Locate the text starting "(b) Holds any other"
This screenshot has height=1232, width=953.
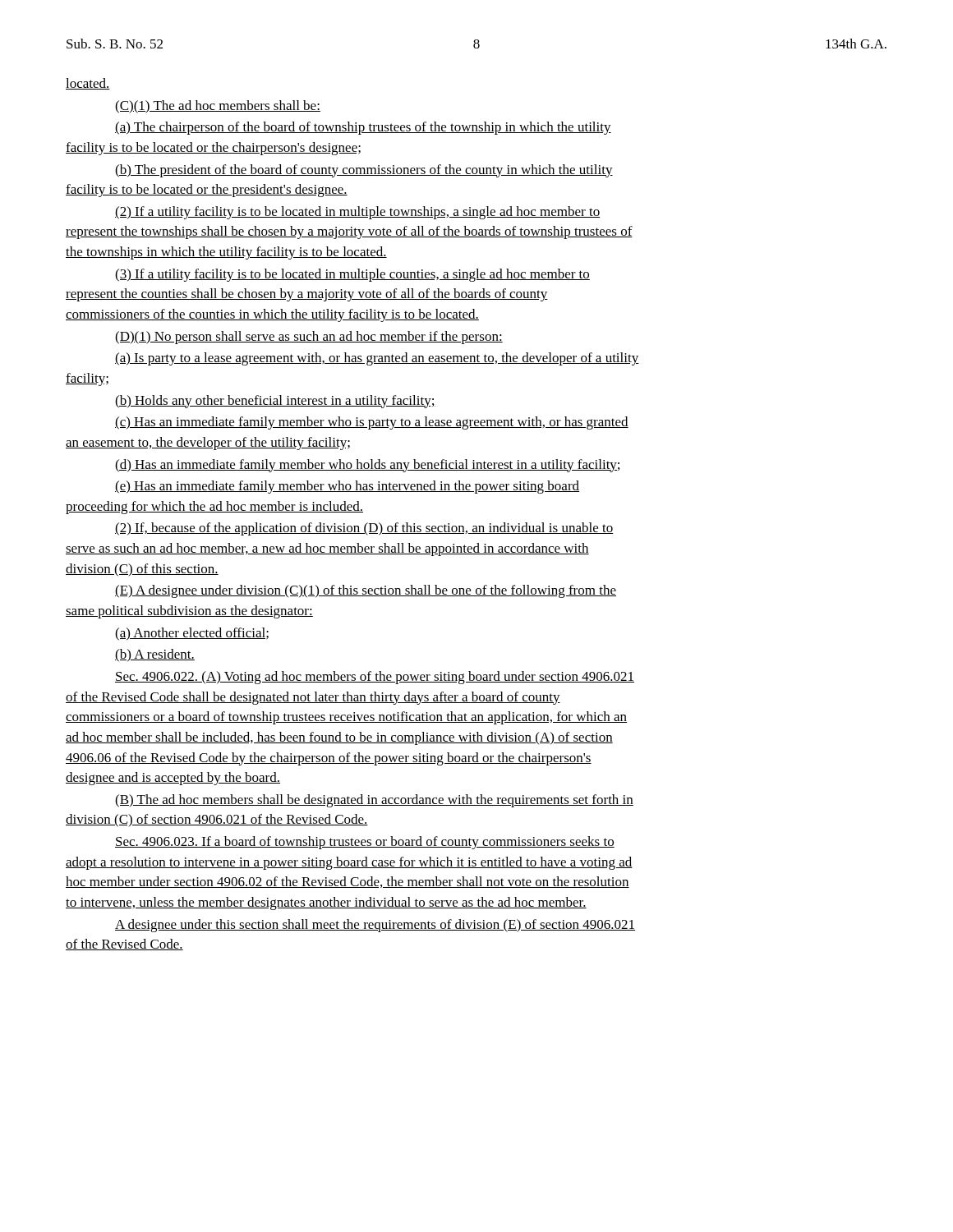click(275, 402)
